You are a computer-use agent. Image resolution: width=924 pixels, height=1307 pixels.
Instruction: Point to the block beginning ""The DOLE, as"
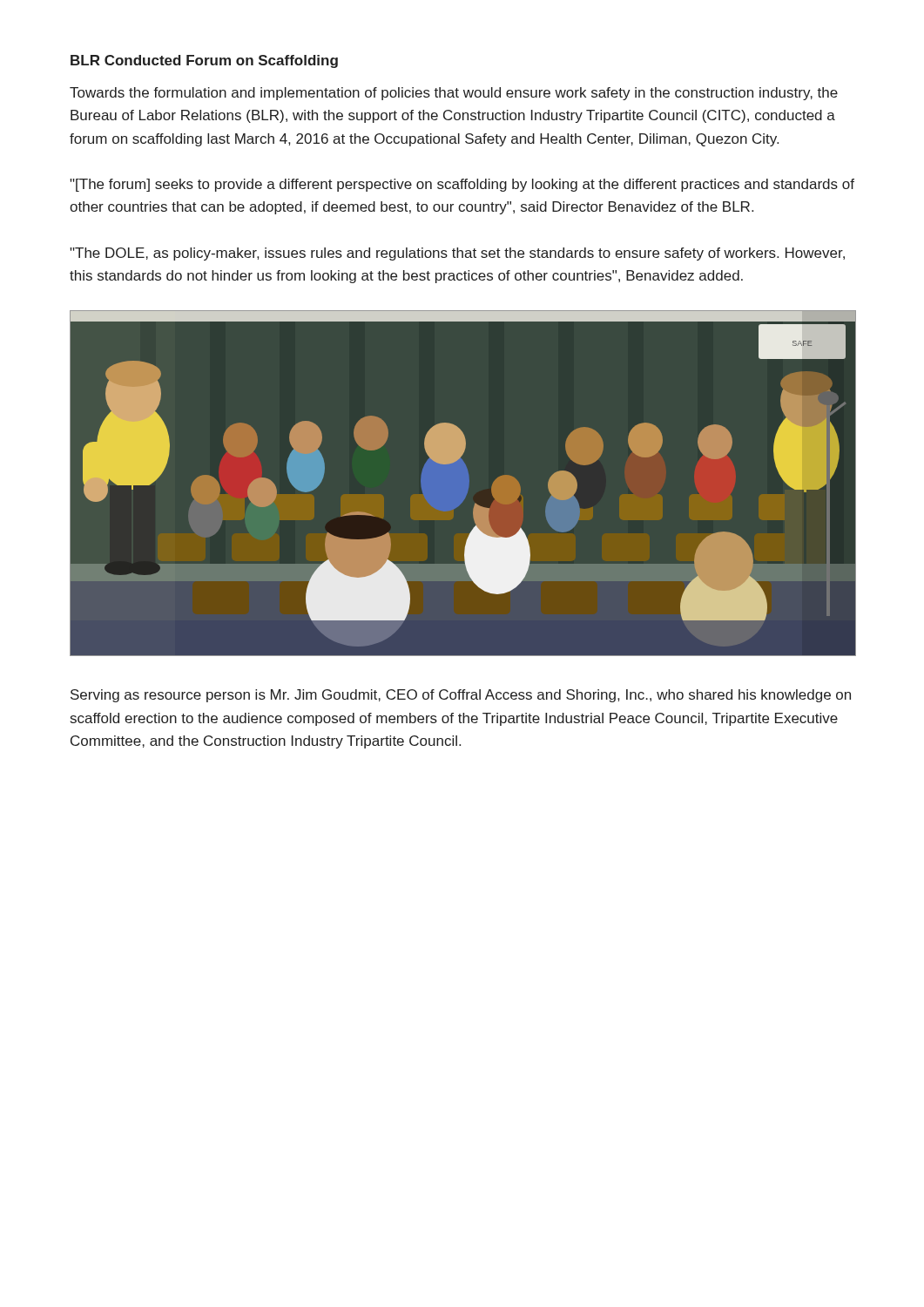point(458,264)
